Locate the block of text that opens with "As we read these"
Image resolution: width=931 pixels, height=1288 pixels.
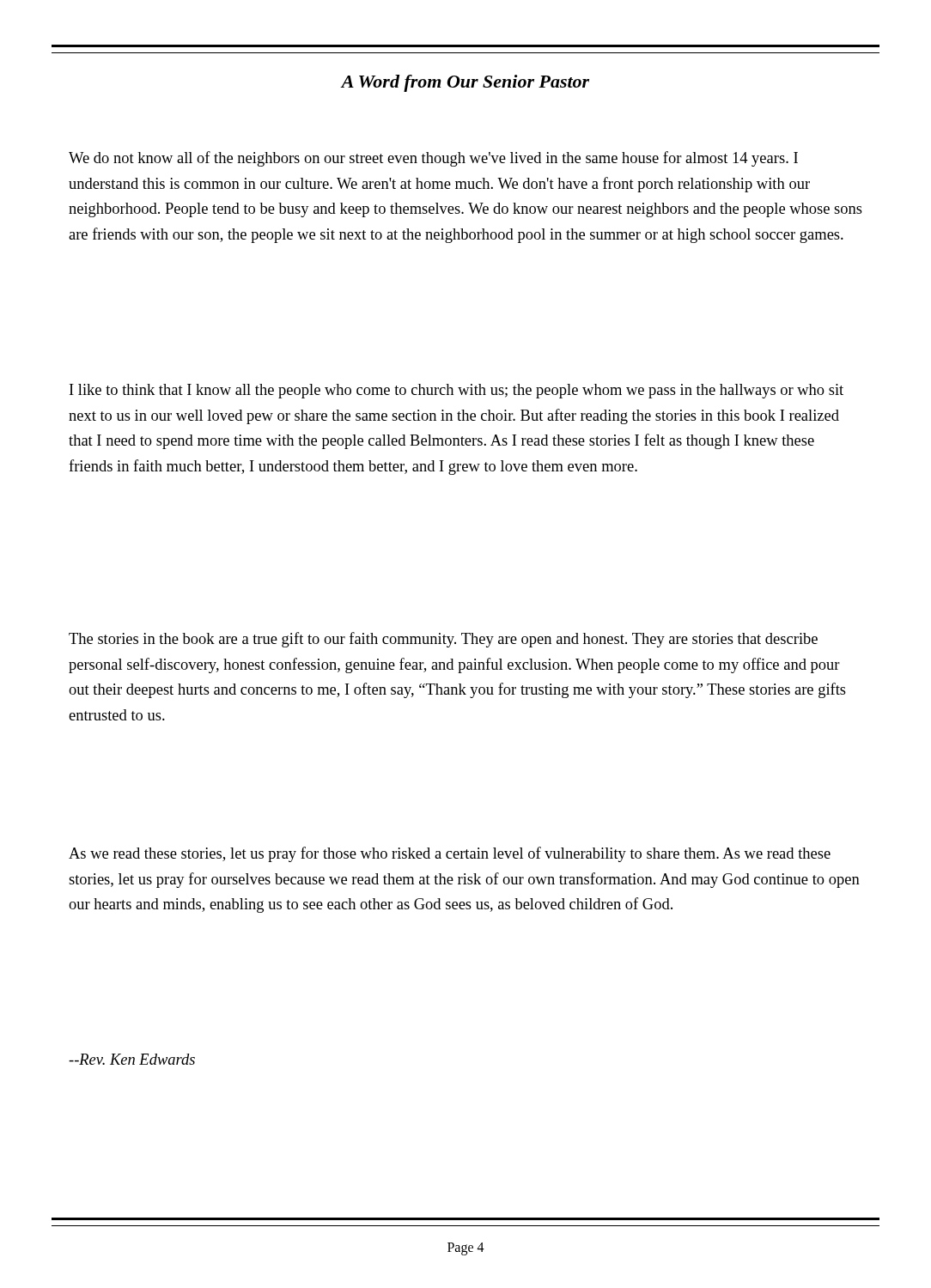(x=464, y=879)
